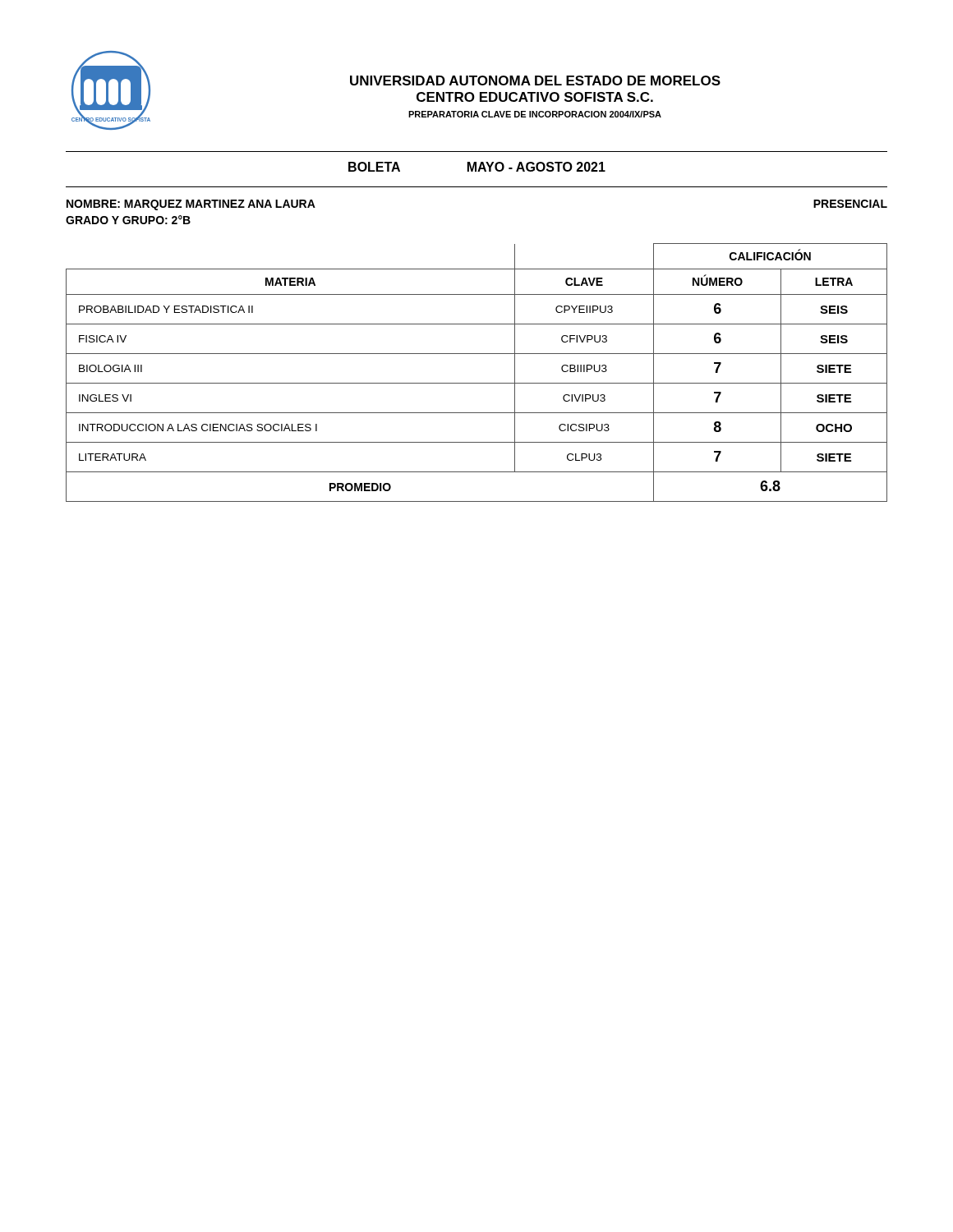The width and height of the screenshot is (953, 1232).
Task: Click the table
Action: click(476, 372)
